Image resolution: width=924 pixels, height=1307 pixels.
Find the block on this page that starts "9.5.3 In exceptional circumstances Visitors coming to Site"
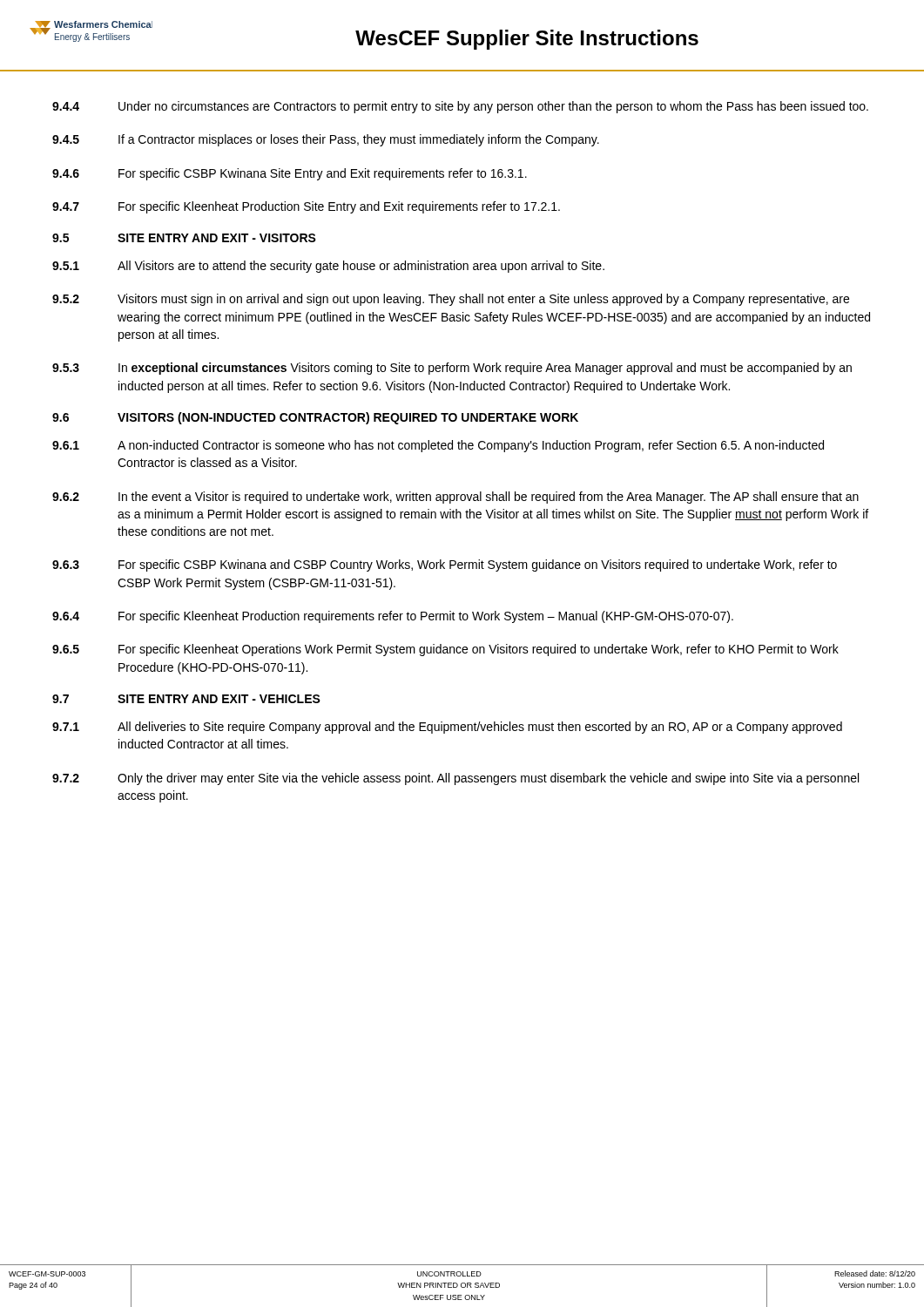pos(462,377)
